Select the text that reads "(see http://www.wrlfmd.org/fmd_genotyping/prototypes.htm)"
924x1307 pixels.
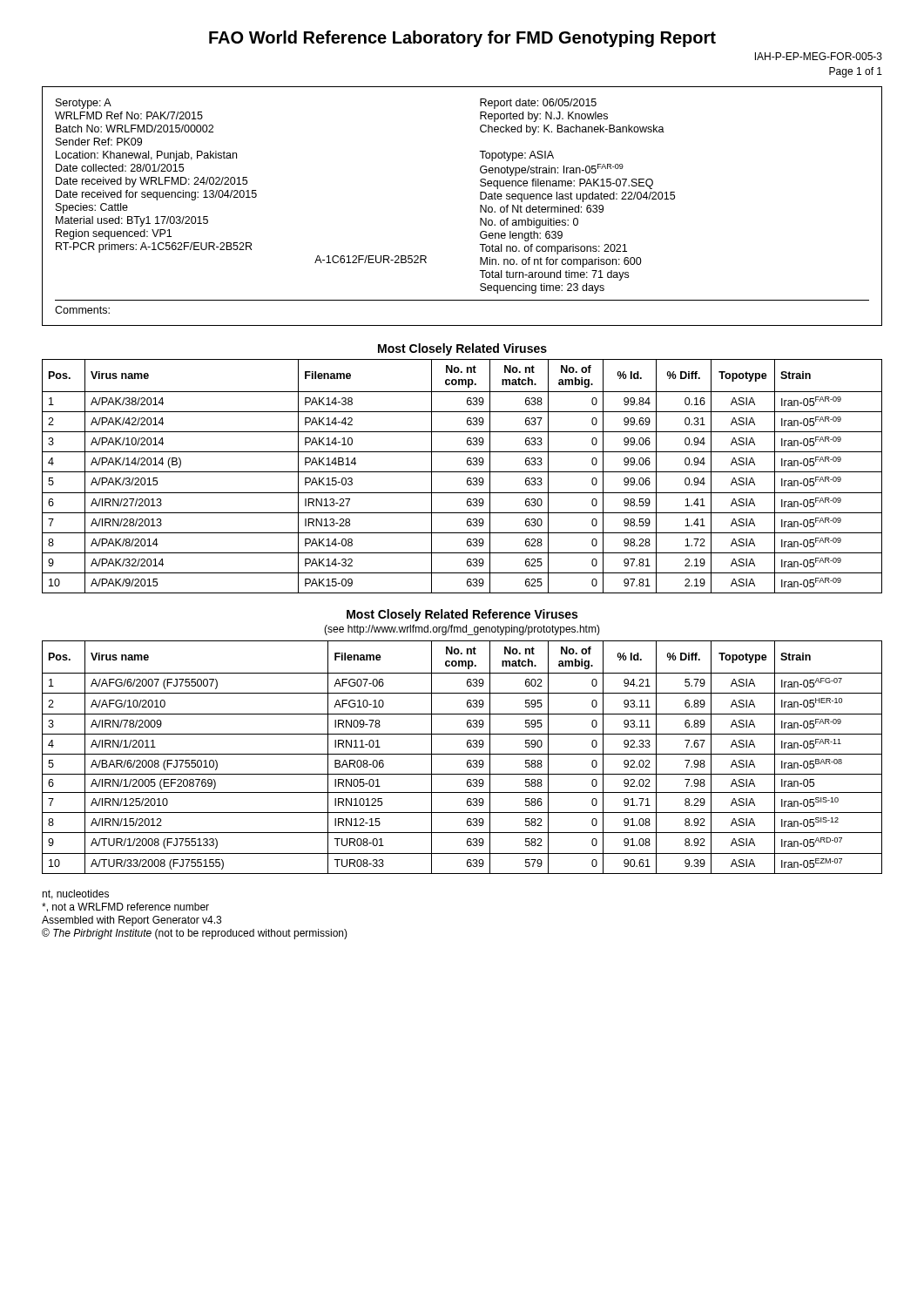(462, 629)
